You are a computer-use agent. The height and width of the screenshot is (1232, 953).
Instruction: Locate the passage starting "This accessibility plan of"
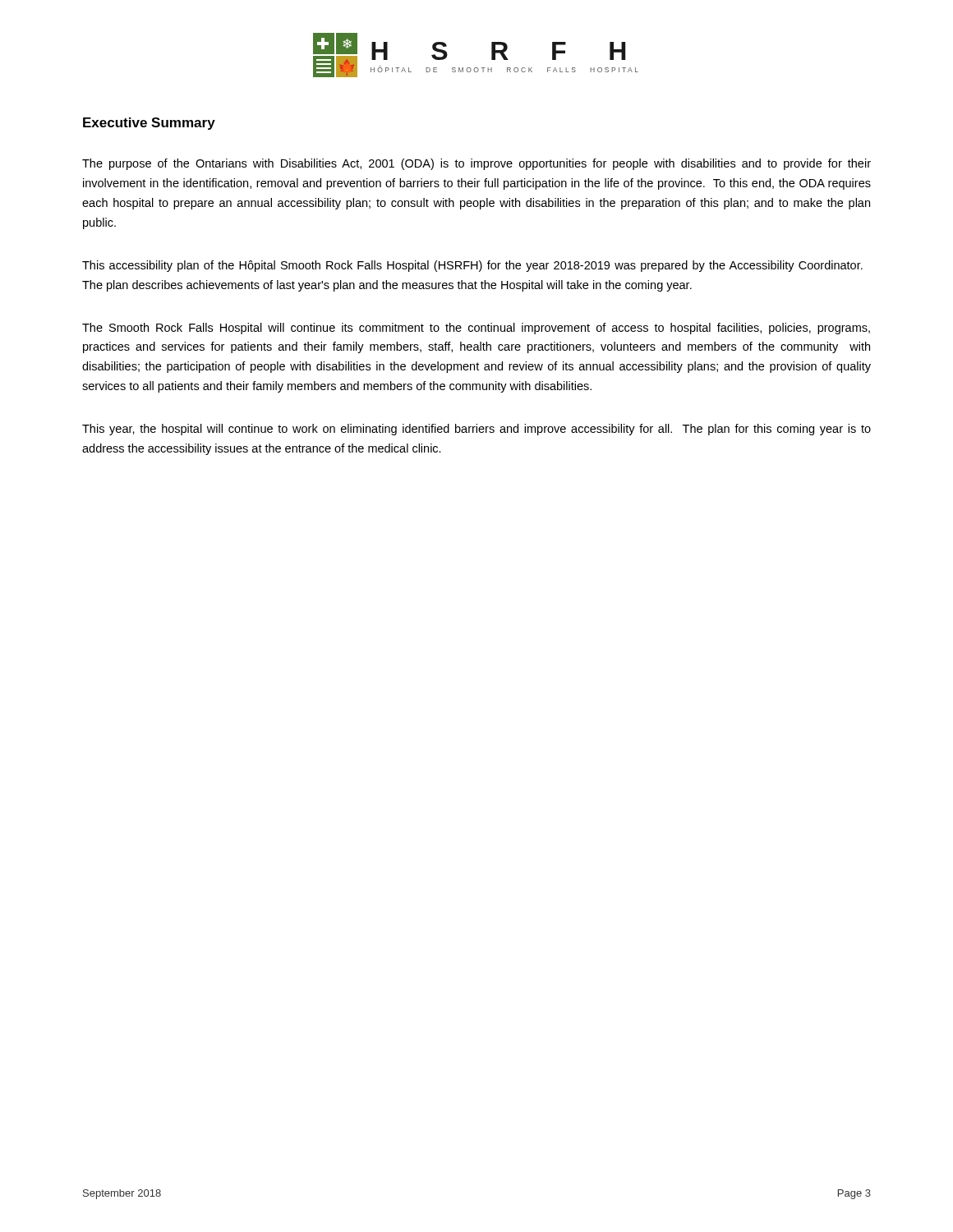pos(476,275)
